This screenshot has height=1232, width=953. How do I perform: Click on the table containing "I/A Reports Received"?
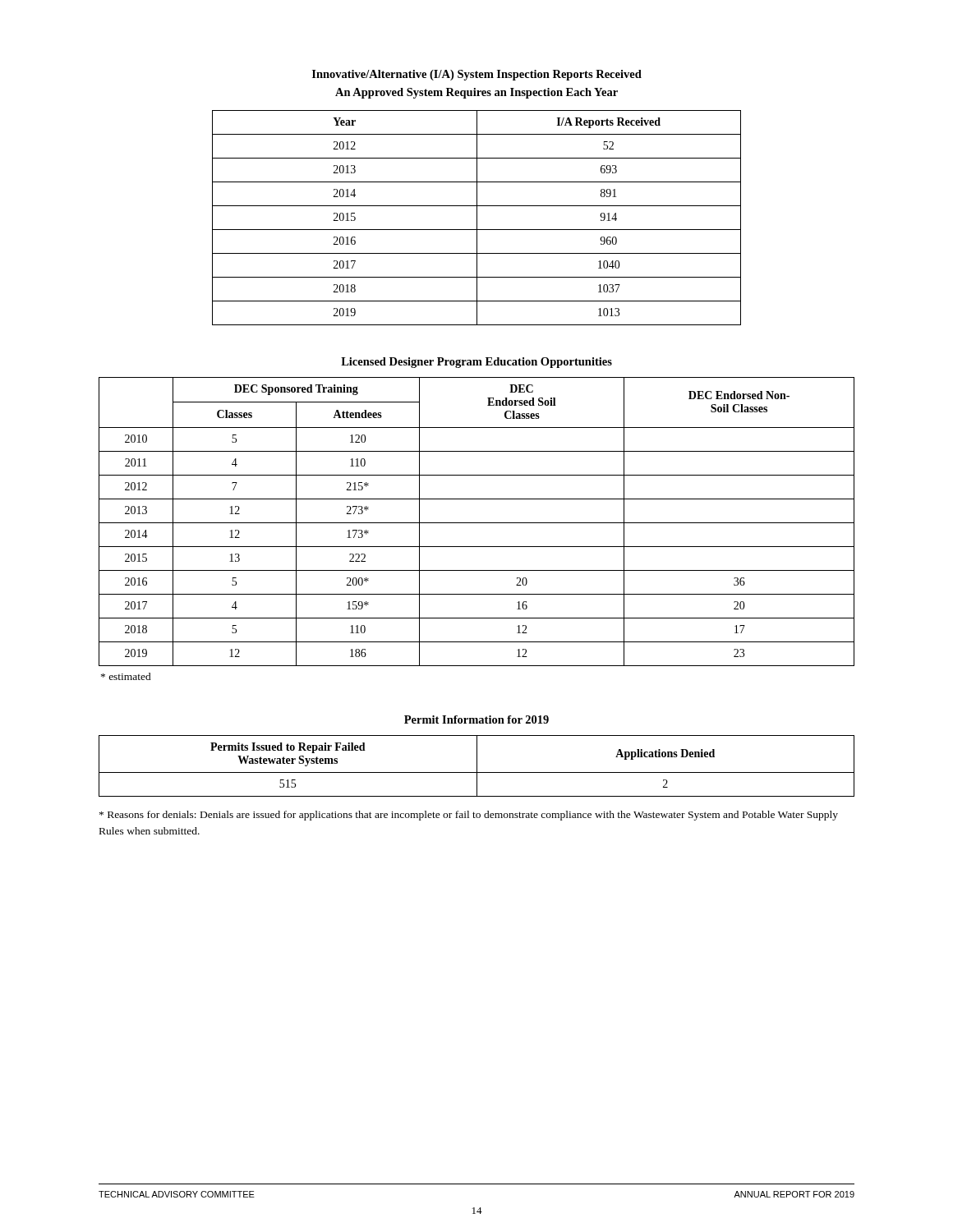(x=476, y=217)
